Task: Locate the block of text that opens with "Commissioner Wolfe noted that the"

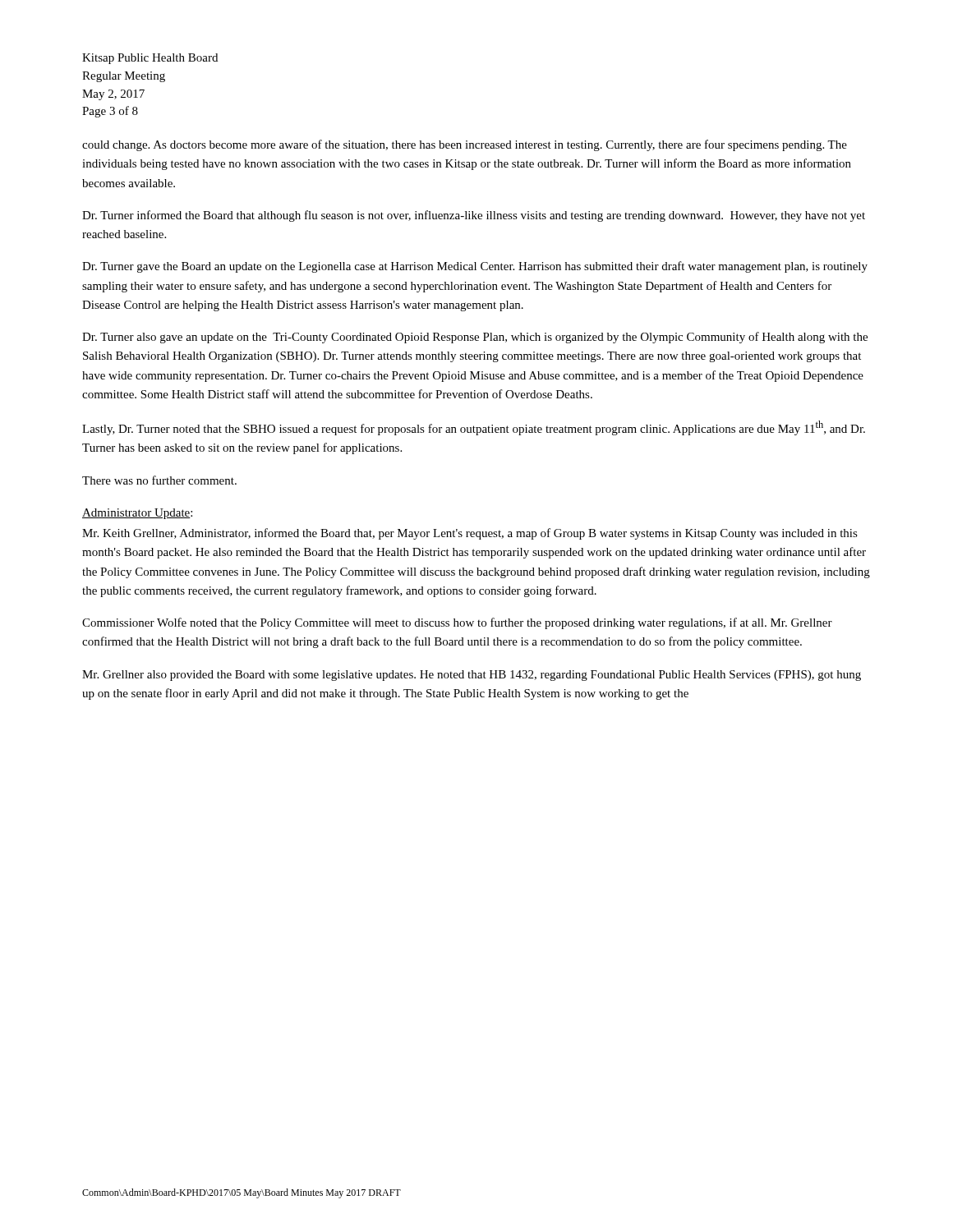Action: [x=457, y=632]
